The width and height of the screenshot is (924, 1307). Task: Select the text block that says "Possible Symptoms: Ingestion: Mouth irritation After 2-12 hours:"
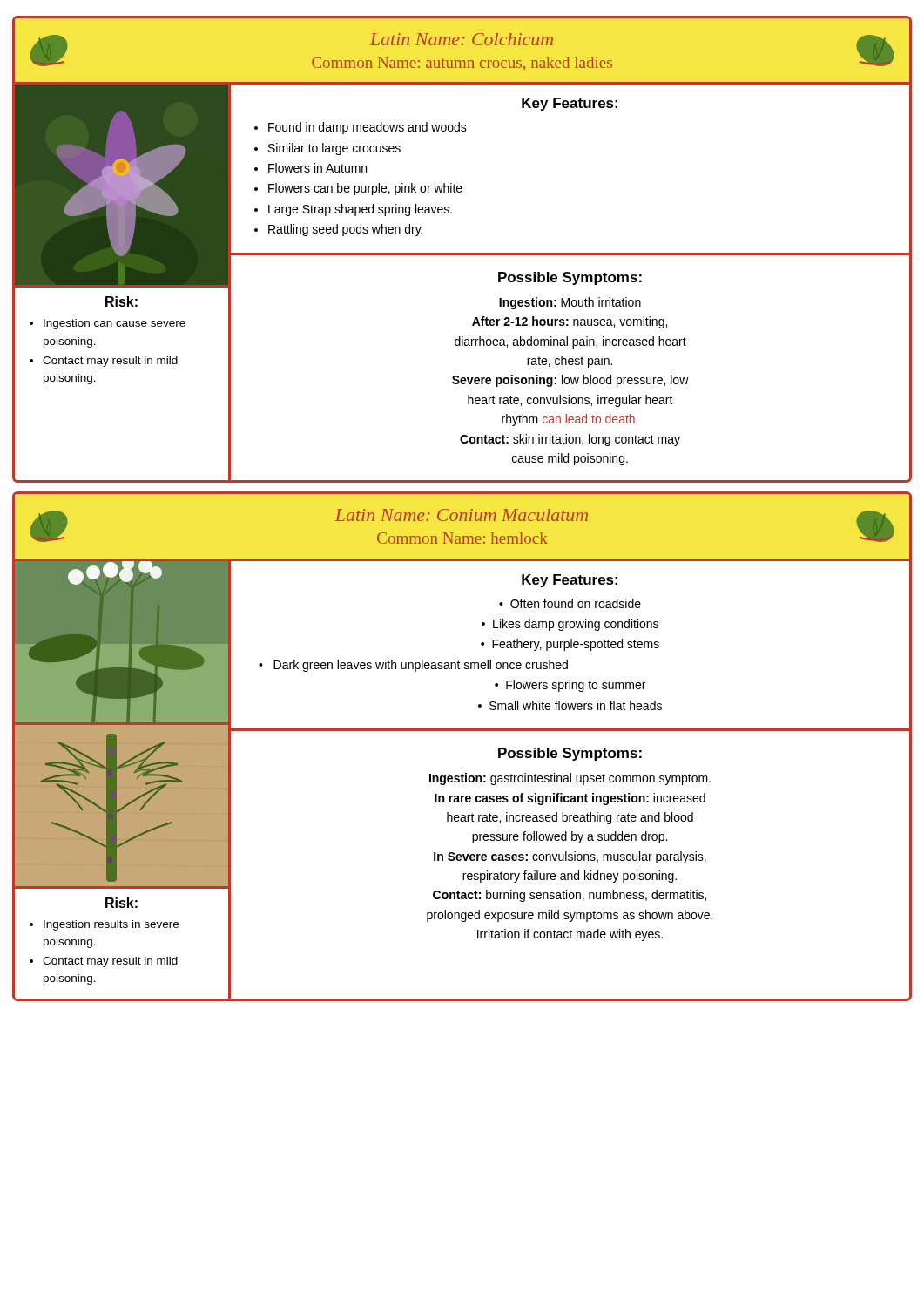(x=570, y=365)
